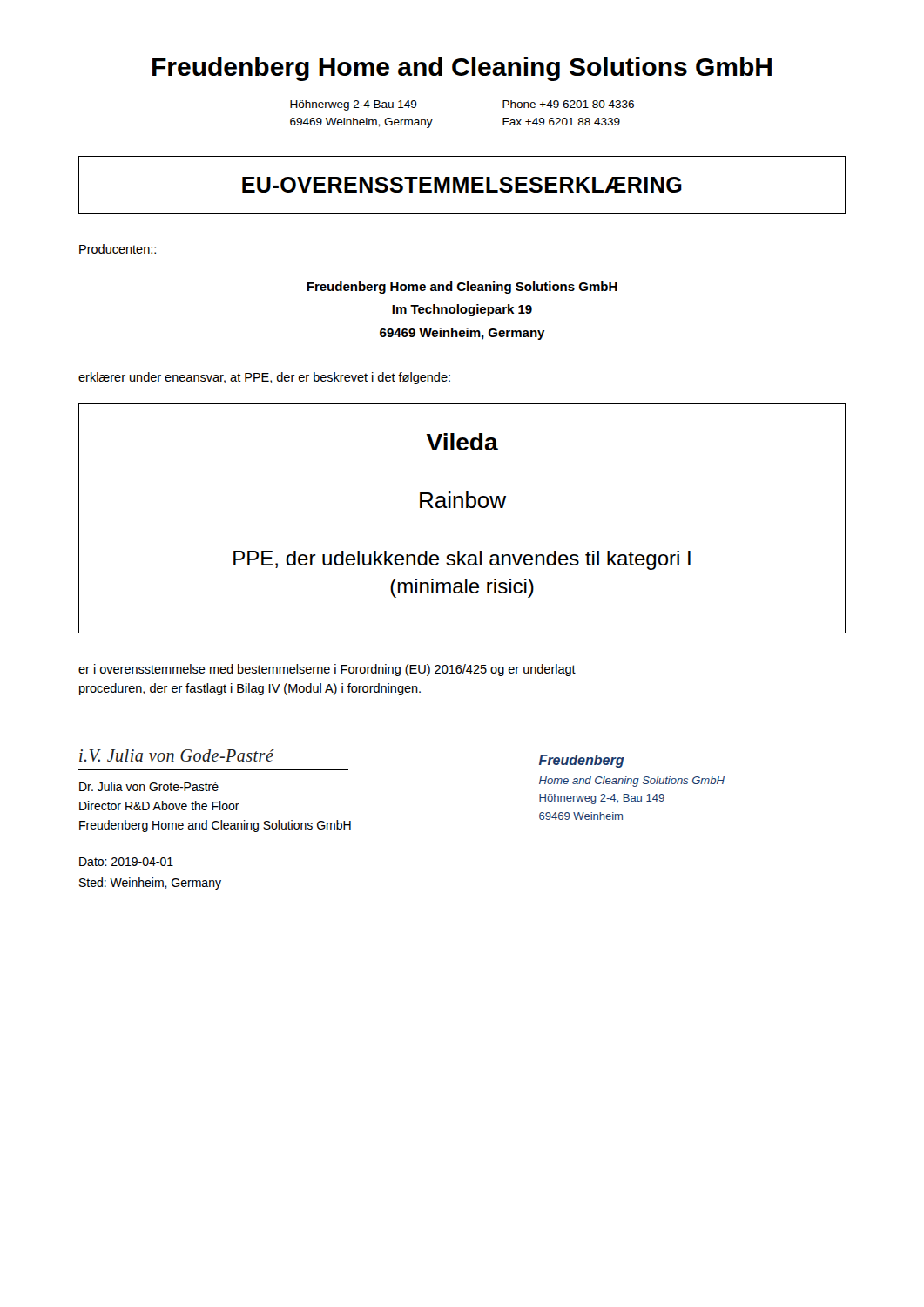The image size is (924, 1307).
Task: Find the passage starting "Dr. Julia von Grote-Pastré Director R&D Above the"
Action: tap(215, 806)
